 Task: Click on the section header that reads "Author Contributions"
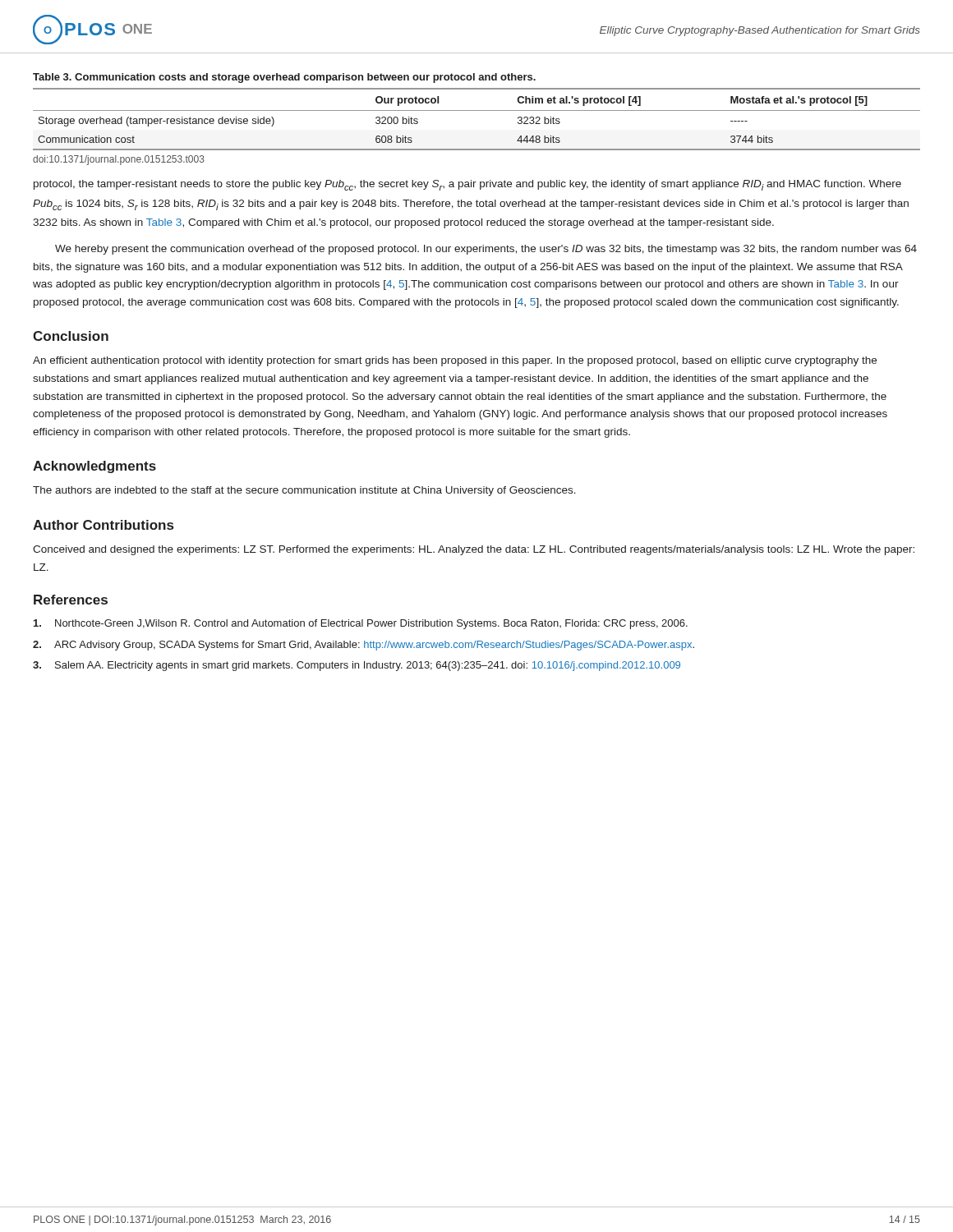coord(103,525)
